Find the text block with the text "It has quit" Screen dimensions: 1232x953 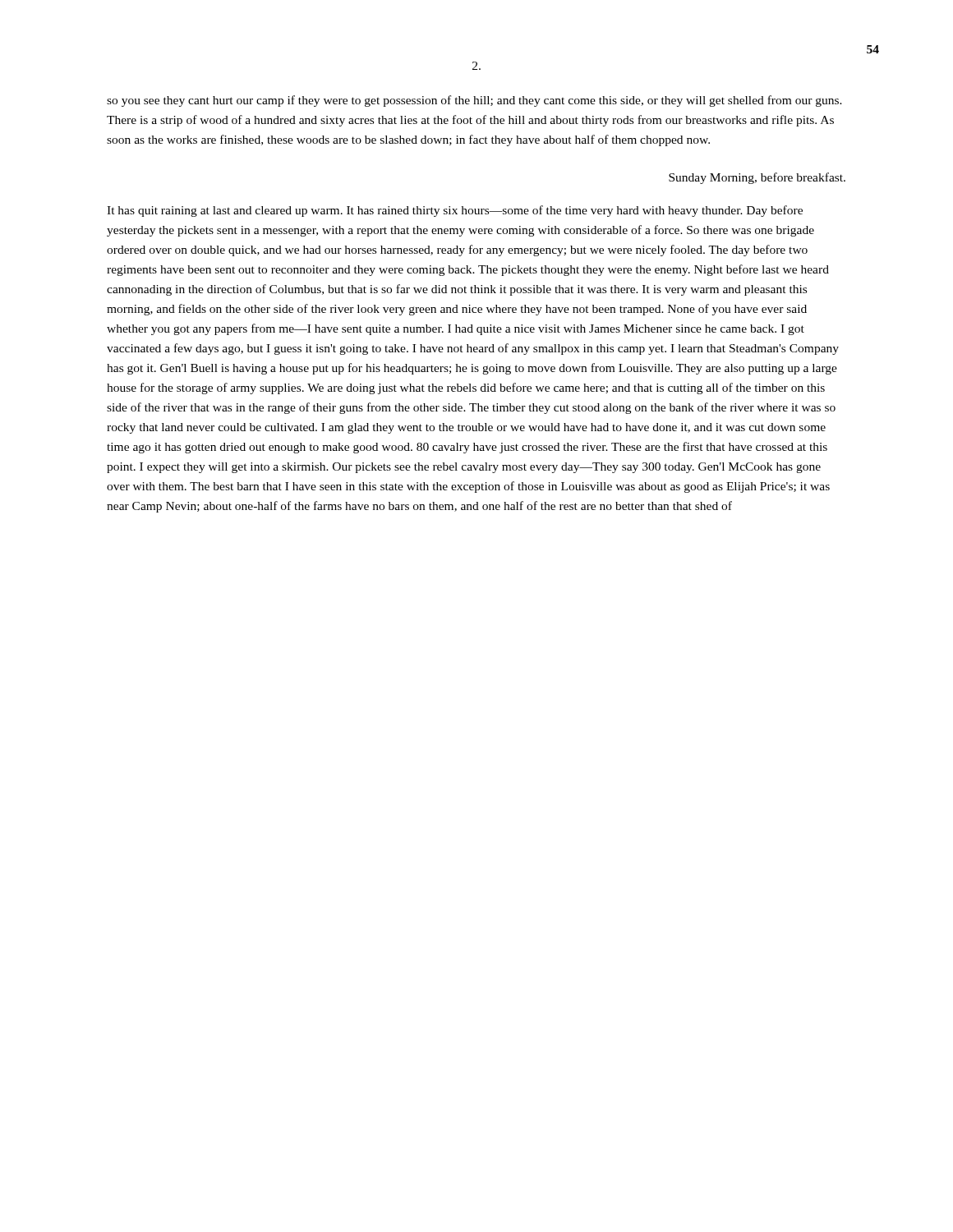tap(476, 358)
